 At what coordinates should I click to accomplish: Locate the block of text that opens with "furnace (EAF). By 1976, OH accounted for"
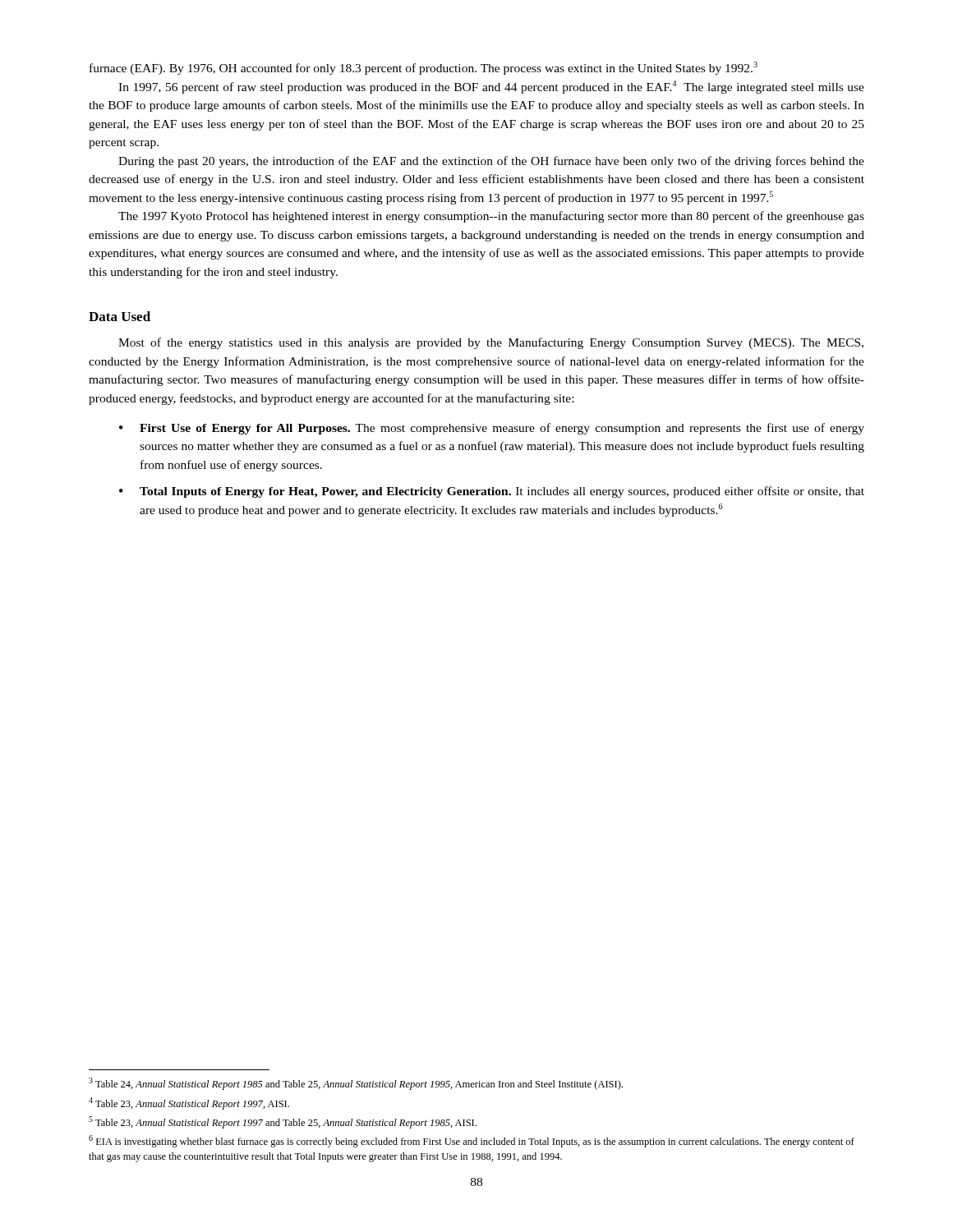pyautogui.click(x=476, y=68)
